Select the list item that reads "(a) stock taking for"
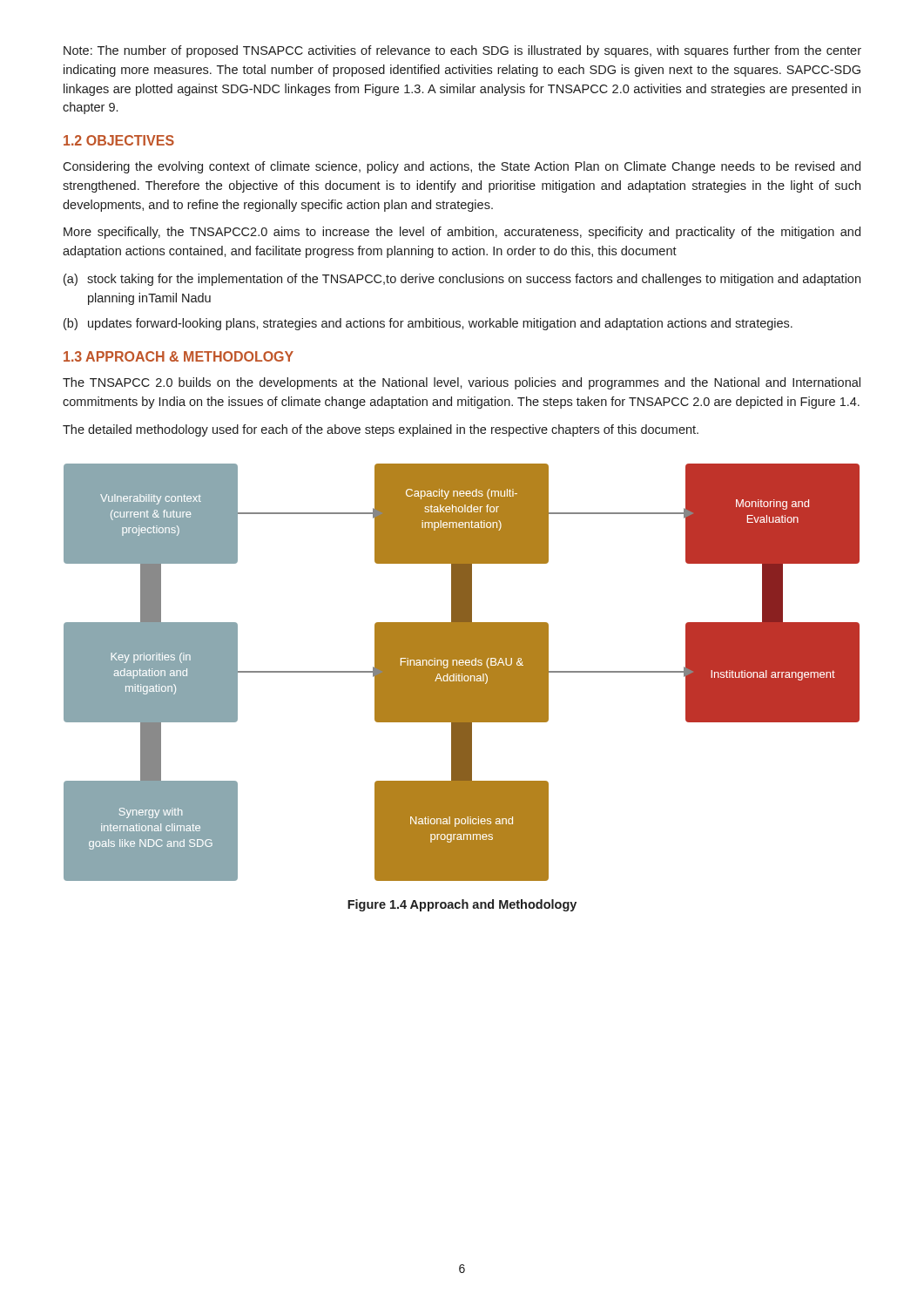This screenshot has width=924, height=1307. (462, 289)
